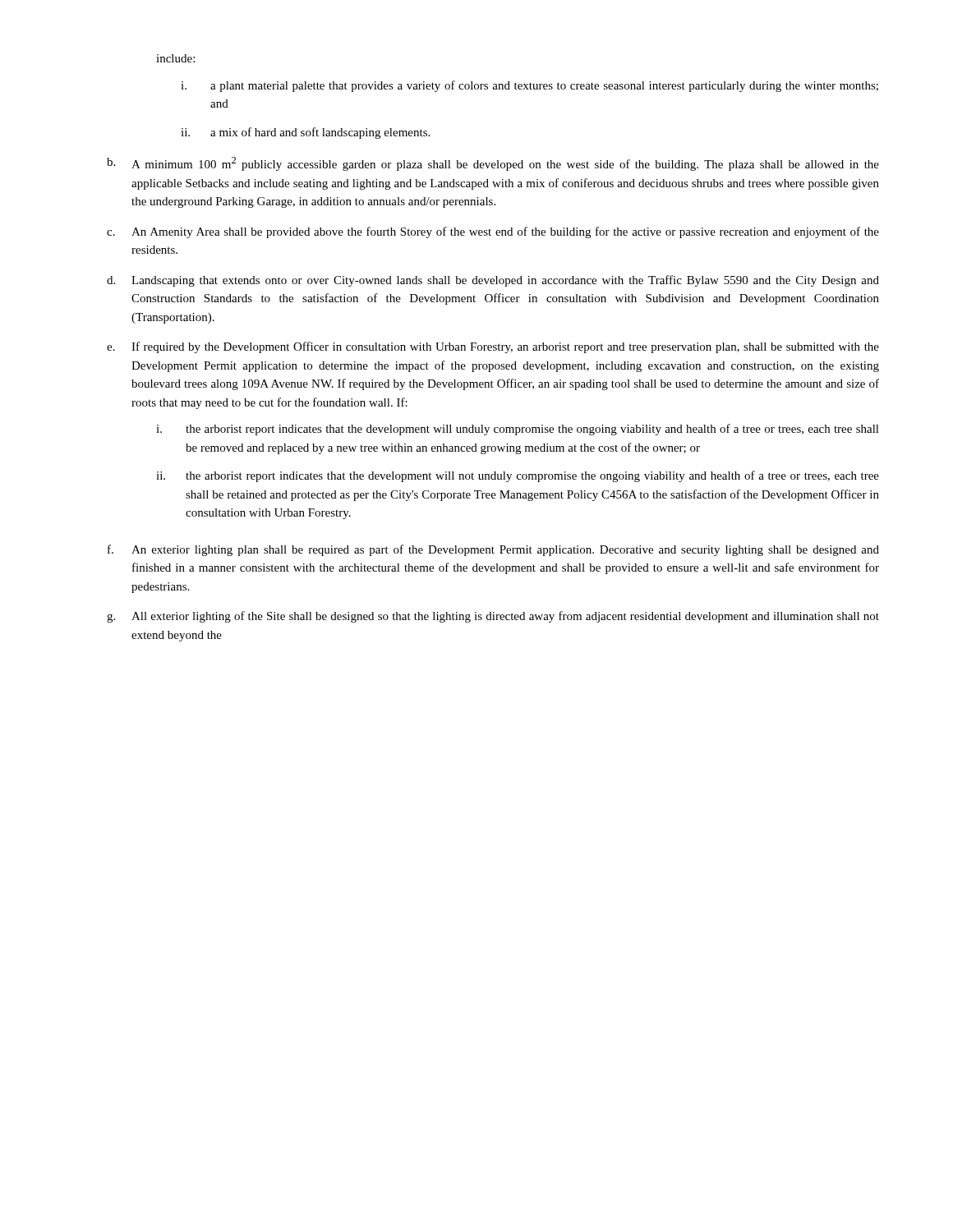Select the text block starting "g. All exterior lighting of the"
953x1232 pixels.
click(493, 625)
